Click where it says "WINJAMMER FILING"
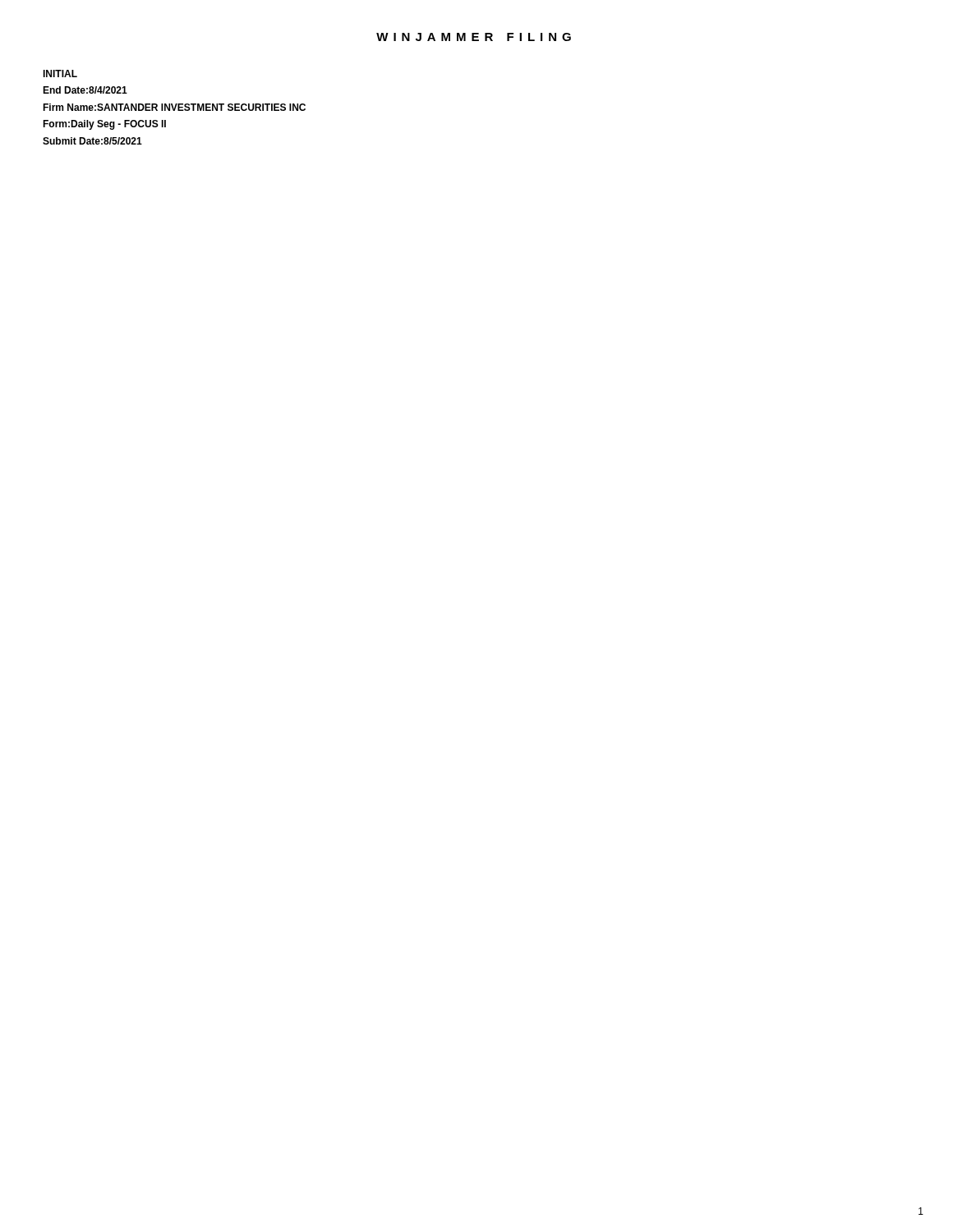Image resolution: width=953 pixels, height=1232 pixels. click(x=476, y=37)
